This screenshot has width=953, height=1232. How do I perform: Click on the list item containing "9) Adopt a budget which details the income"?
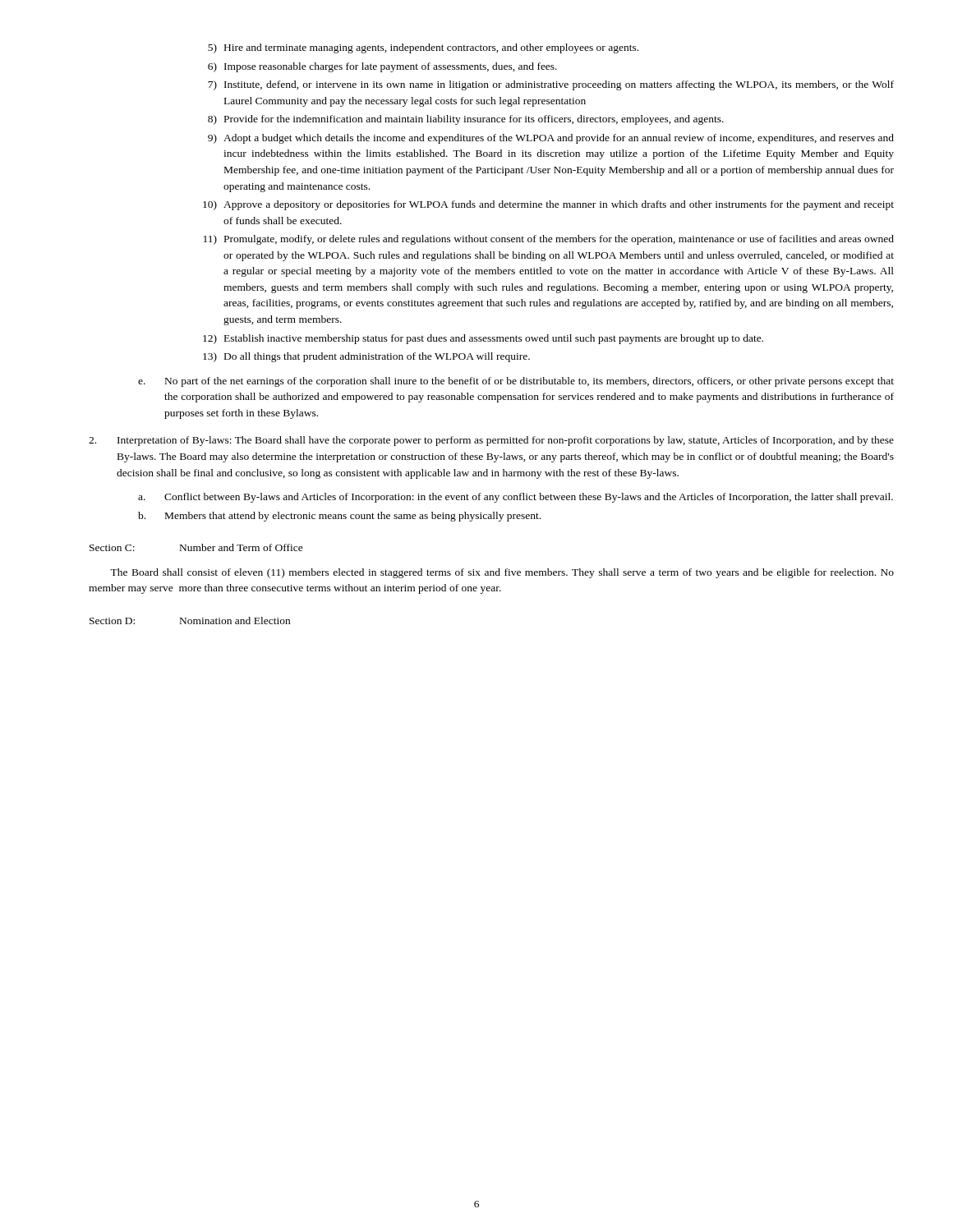point(541,162)
